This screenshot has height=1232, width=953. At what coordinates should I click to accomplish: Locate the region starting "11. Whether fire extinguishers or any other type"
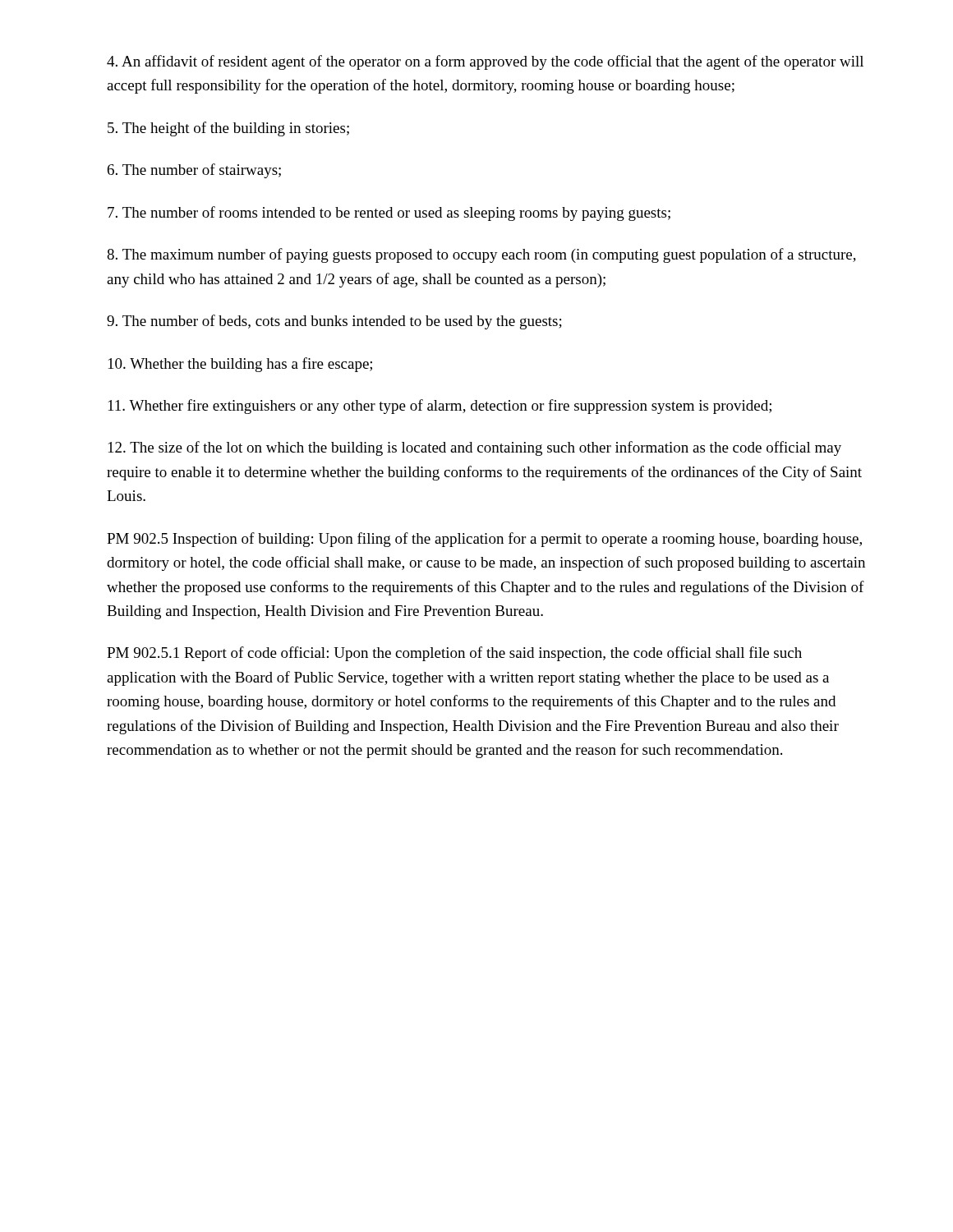(x=440, y=405)
